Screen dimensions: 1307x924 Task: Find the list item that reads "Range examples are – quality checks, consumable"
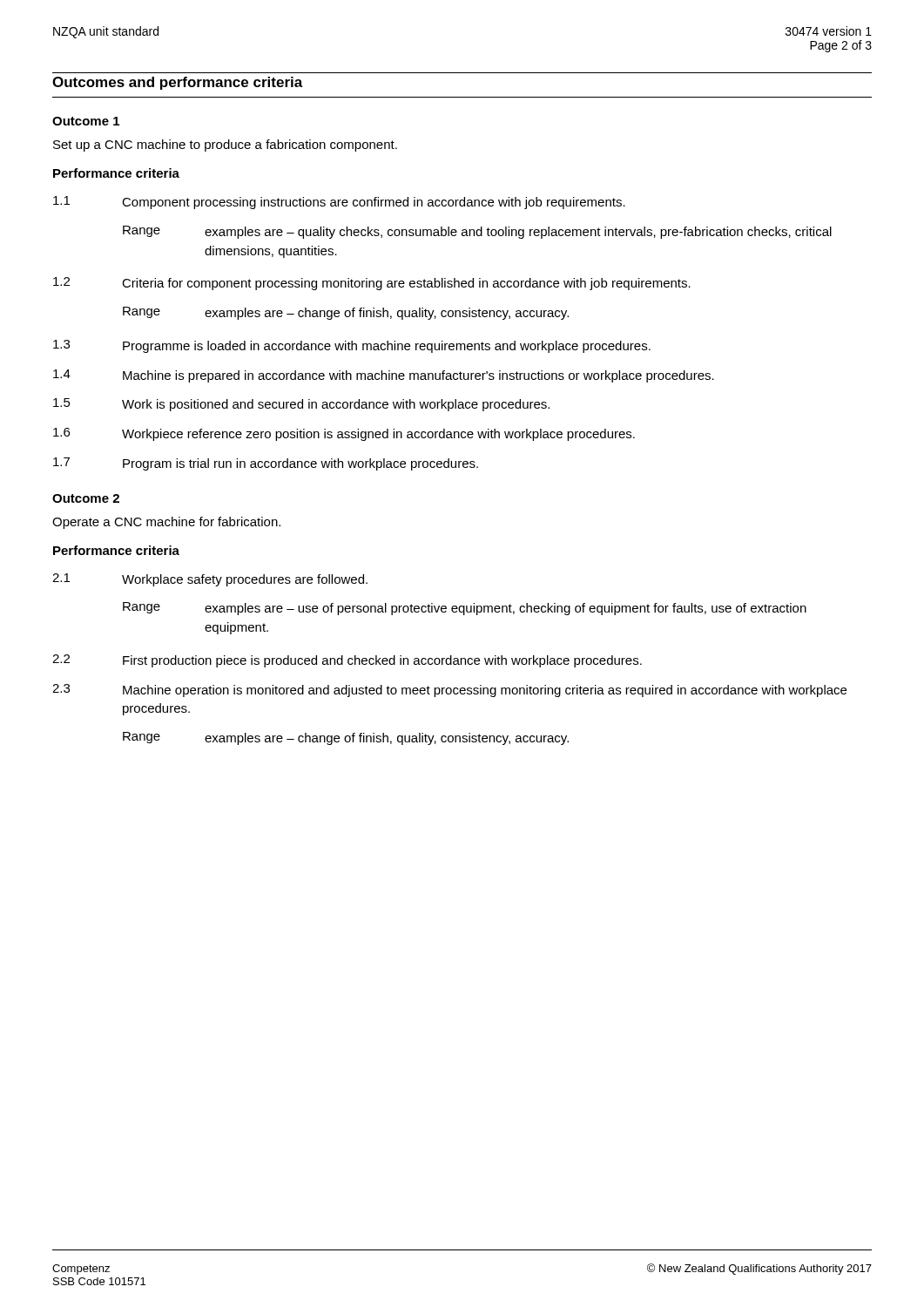(x=497, y=241)
